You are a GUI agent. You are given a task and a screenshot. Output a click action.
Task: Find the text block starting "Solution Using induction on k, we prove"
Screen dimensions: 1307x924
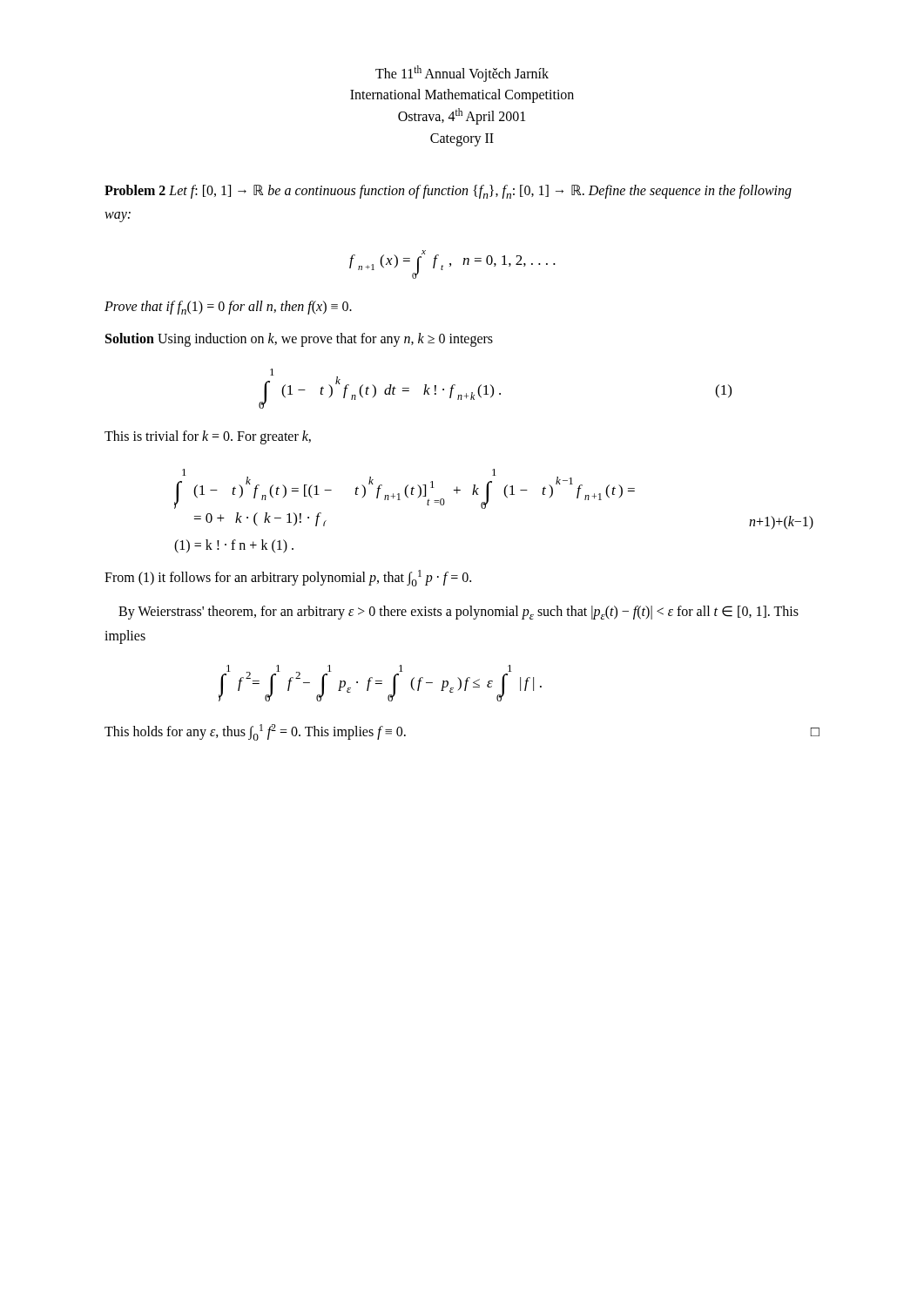pyautogui.click(x=299, y=339)
